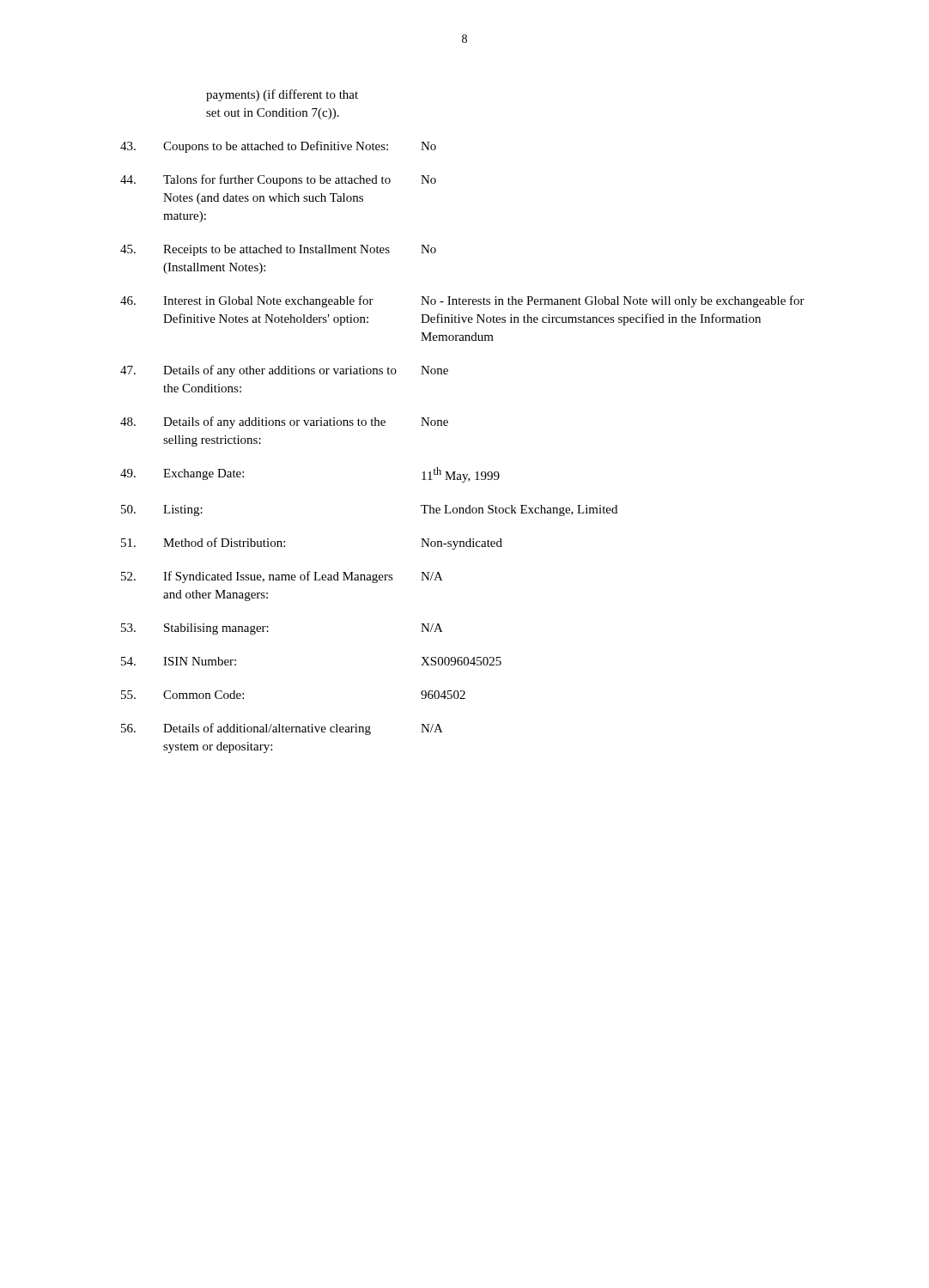Click on the list item with the text "49. Exchange Date: 11th May, 1999"
929x1288 pixels.
(472, 475)
